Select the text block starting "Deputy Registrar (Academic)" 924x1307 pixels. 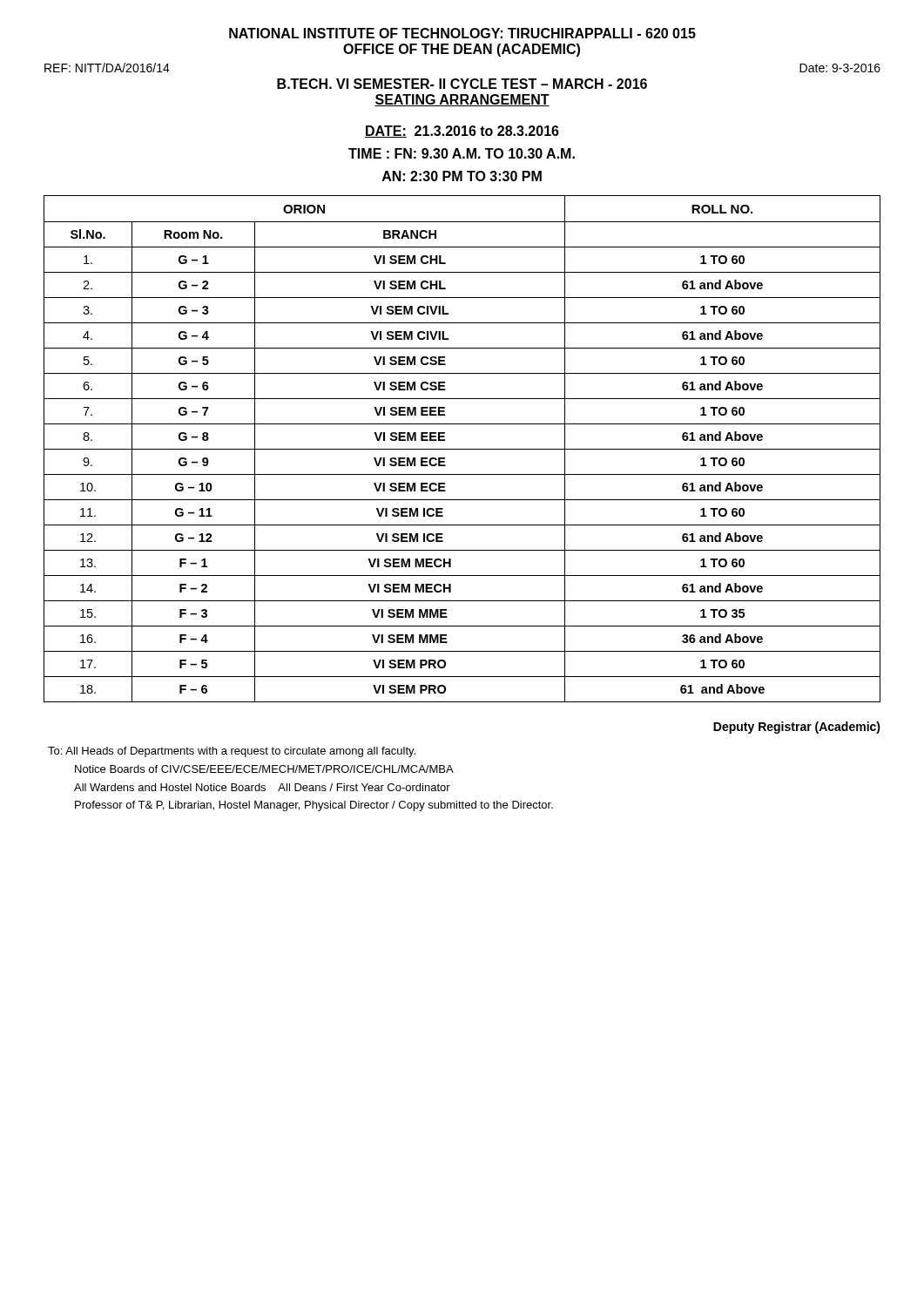pyautogui.click(x=797, y=727)
